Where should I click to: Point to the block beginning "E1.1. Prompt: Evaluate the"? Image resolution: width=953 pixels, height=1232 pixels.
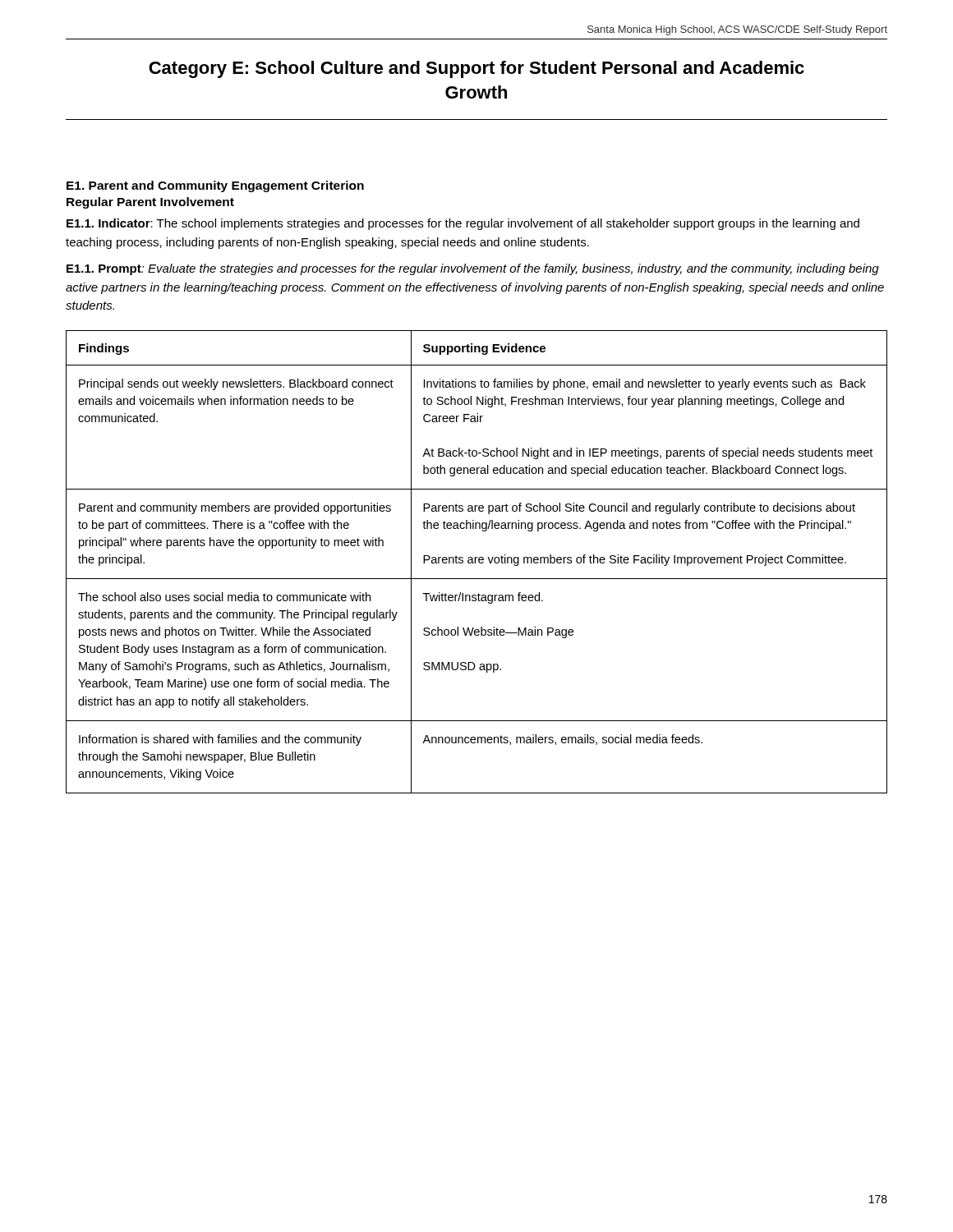pos(475,287)
